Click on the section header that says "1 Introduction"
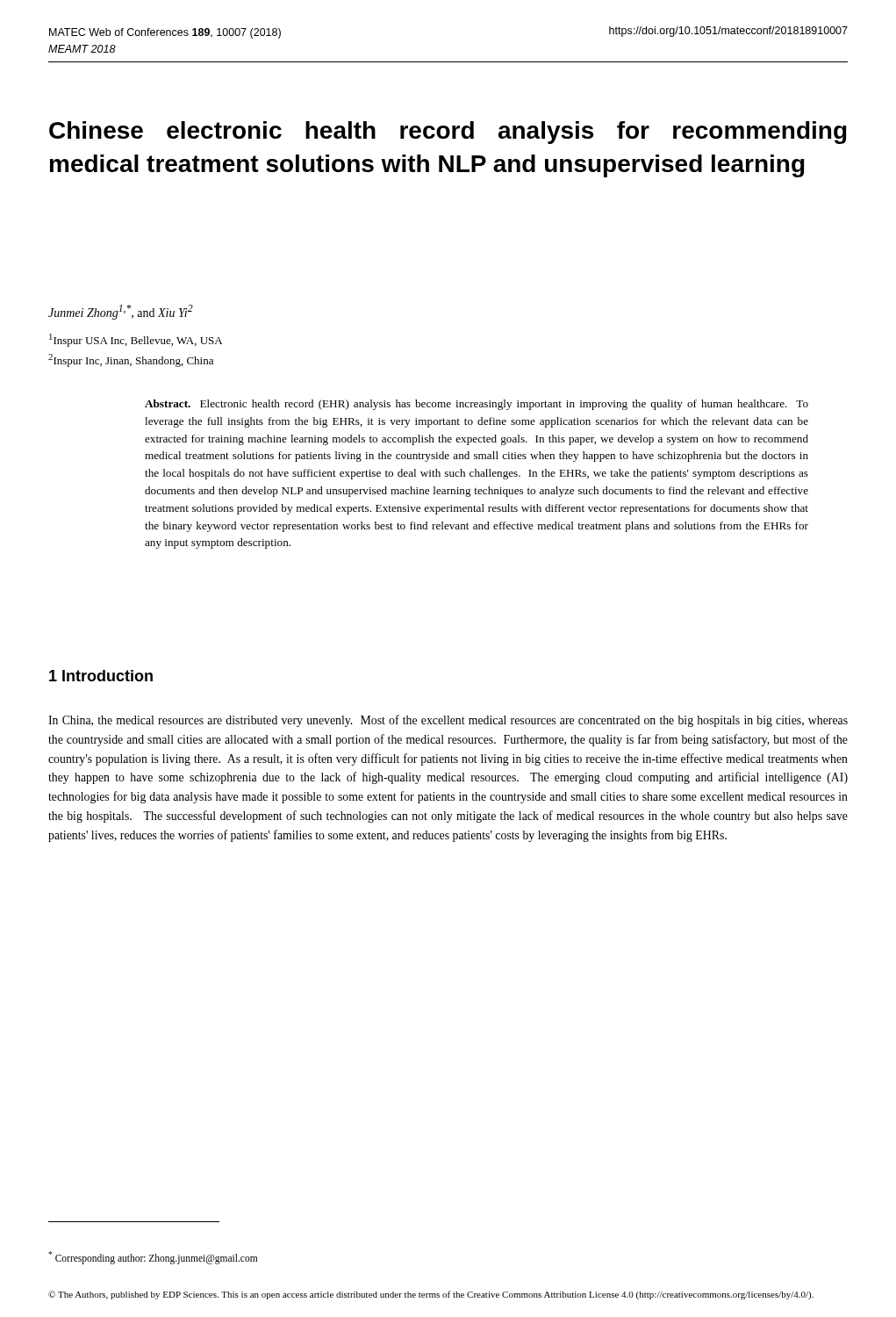The image size is (896, 1317). pos(101,677)
